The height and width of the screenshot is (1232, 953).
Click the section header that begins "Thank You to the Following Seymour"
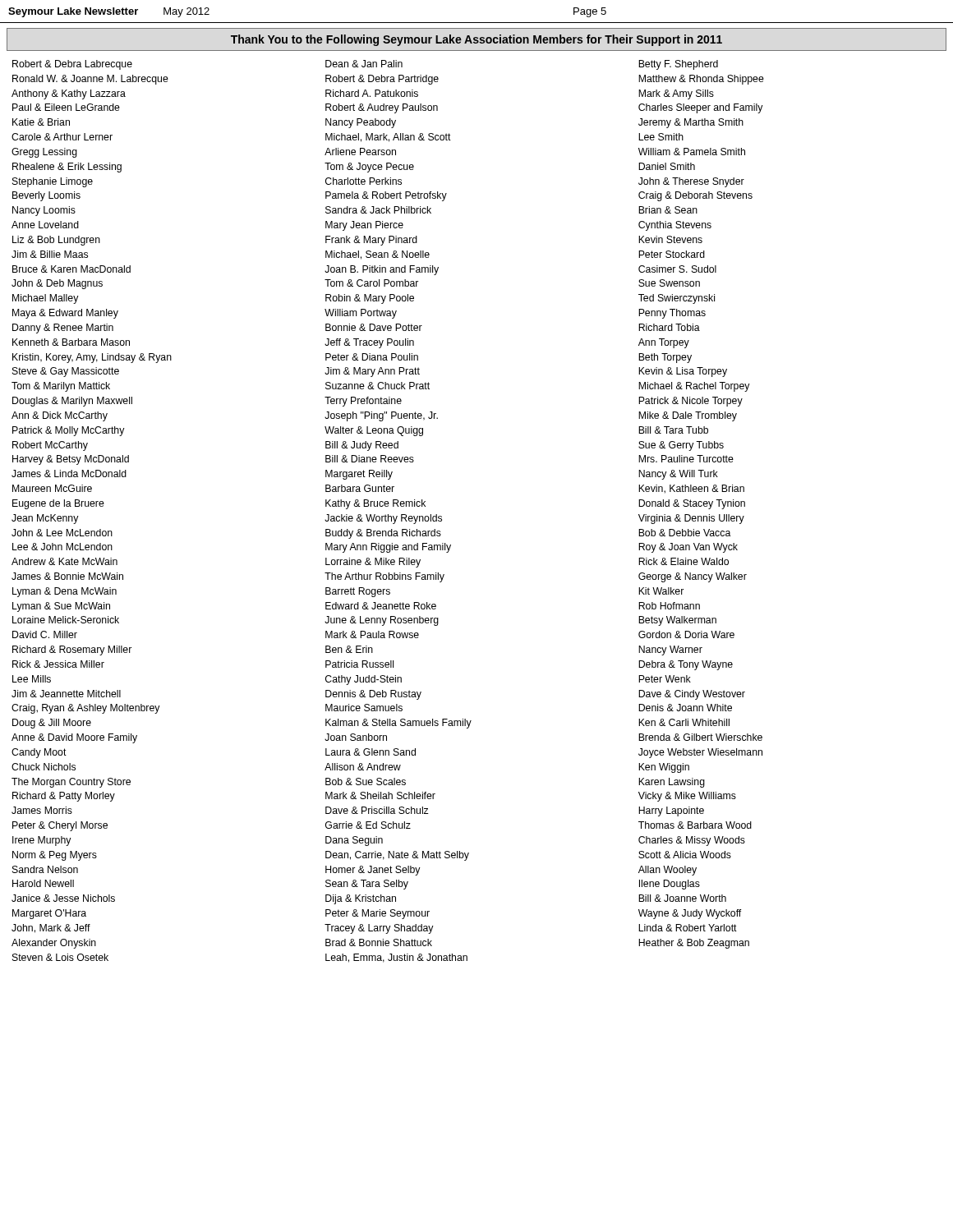[x=476, y=39]
